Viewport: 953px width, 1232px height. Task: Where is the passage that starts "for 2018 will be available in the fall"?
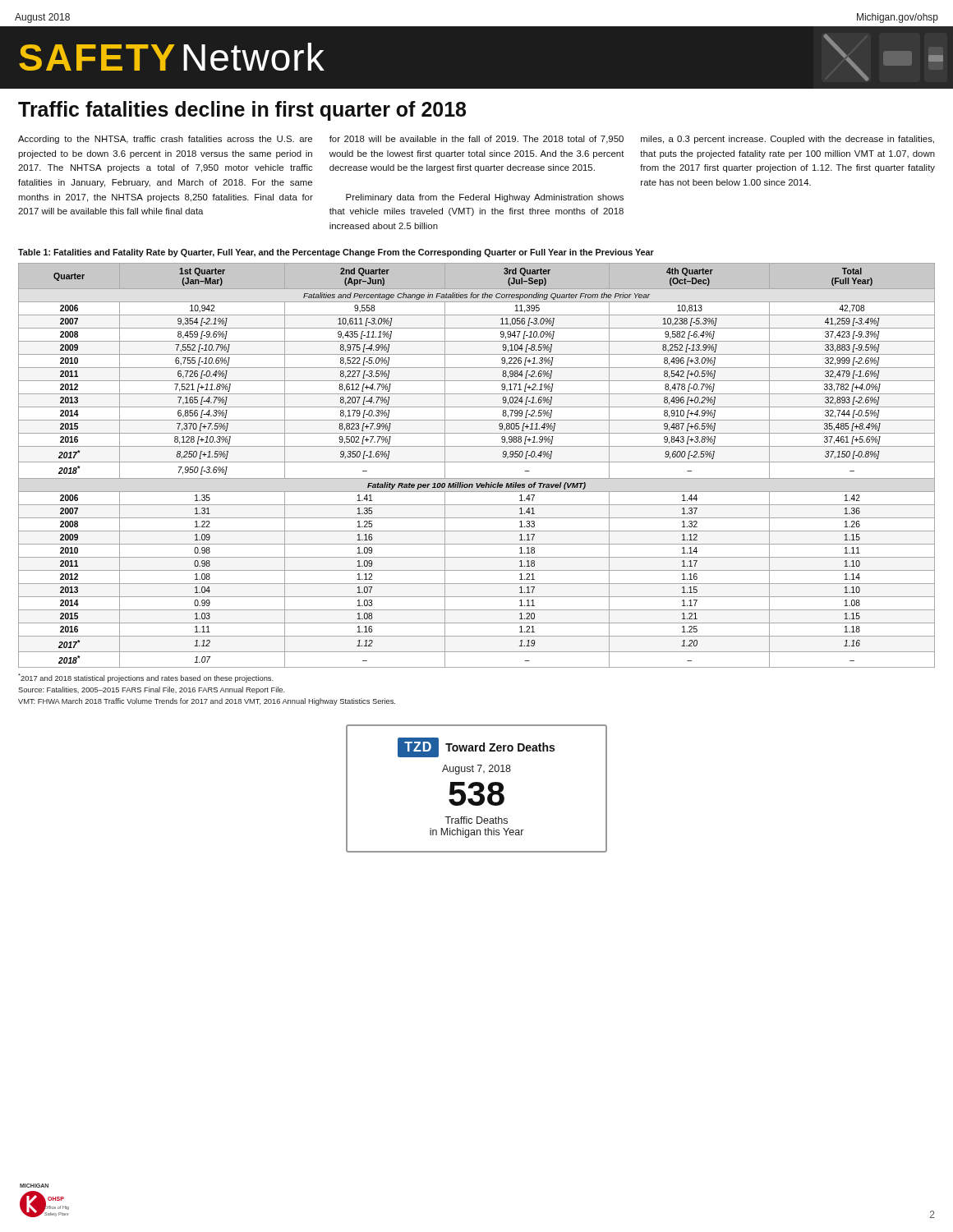click(476, 182)
